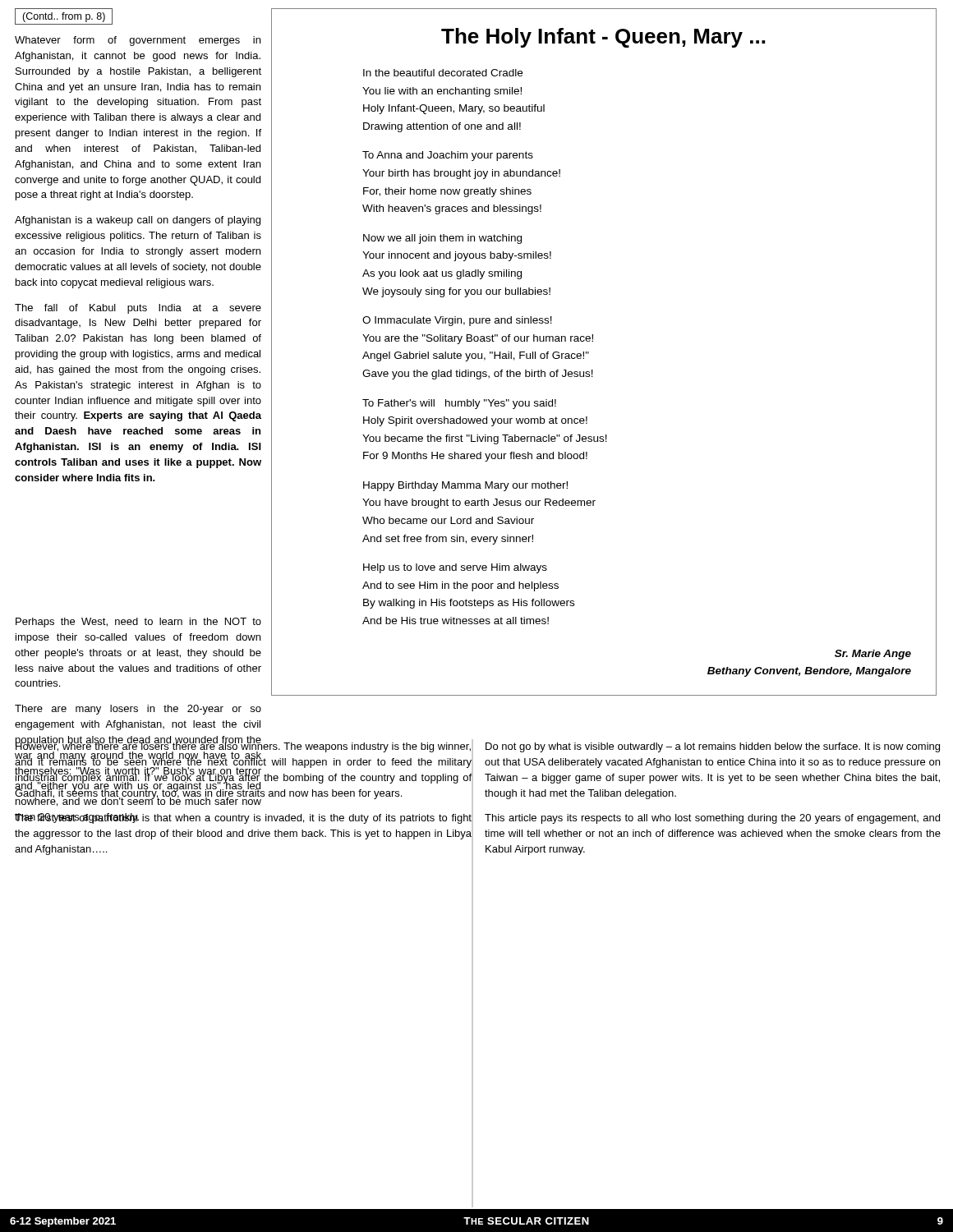This screenshot has height=1232, width=953.
Task: Click the passage that begins "Perhaps the West,"
Action: click(x=138, y=652)
